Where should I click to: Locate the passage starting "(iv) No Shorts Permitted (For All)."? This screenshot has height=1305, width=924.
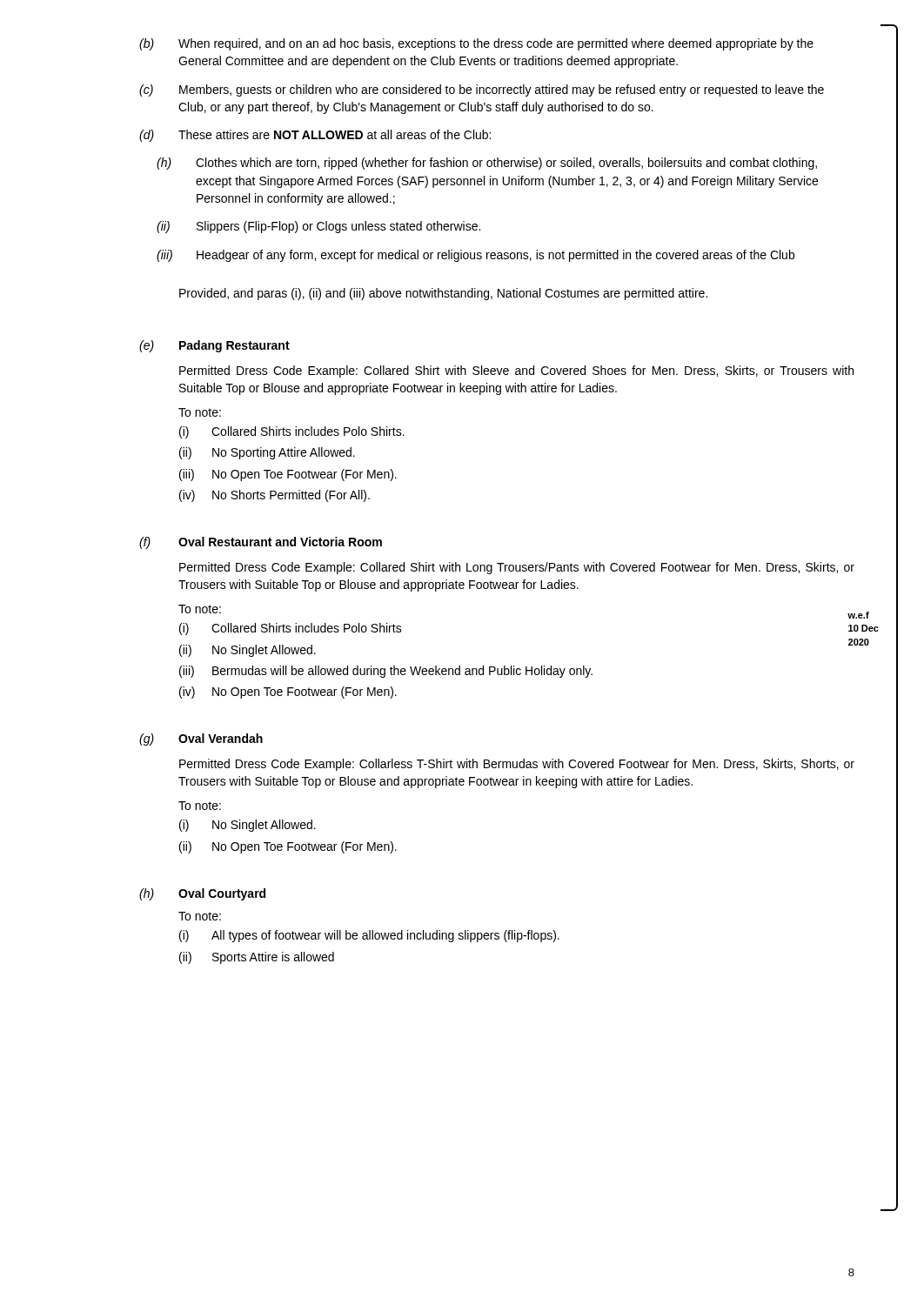pyautogui.click(x=275, y=496)
